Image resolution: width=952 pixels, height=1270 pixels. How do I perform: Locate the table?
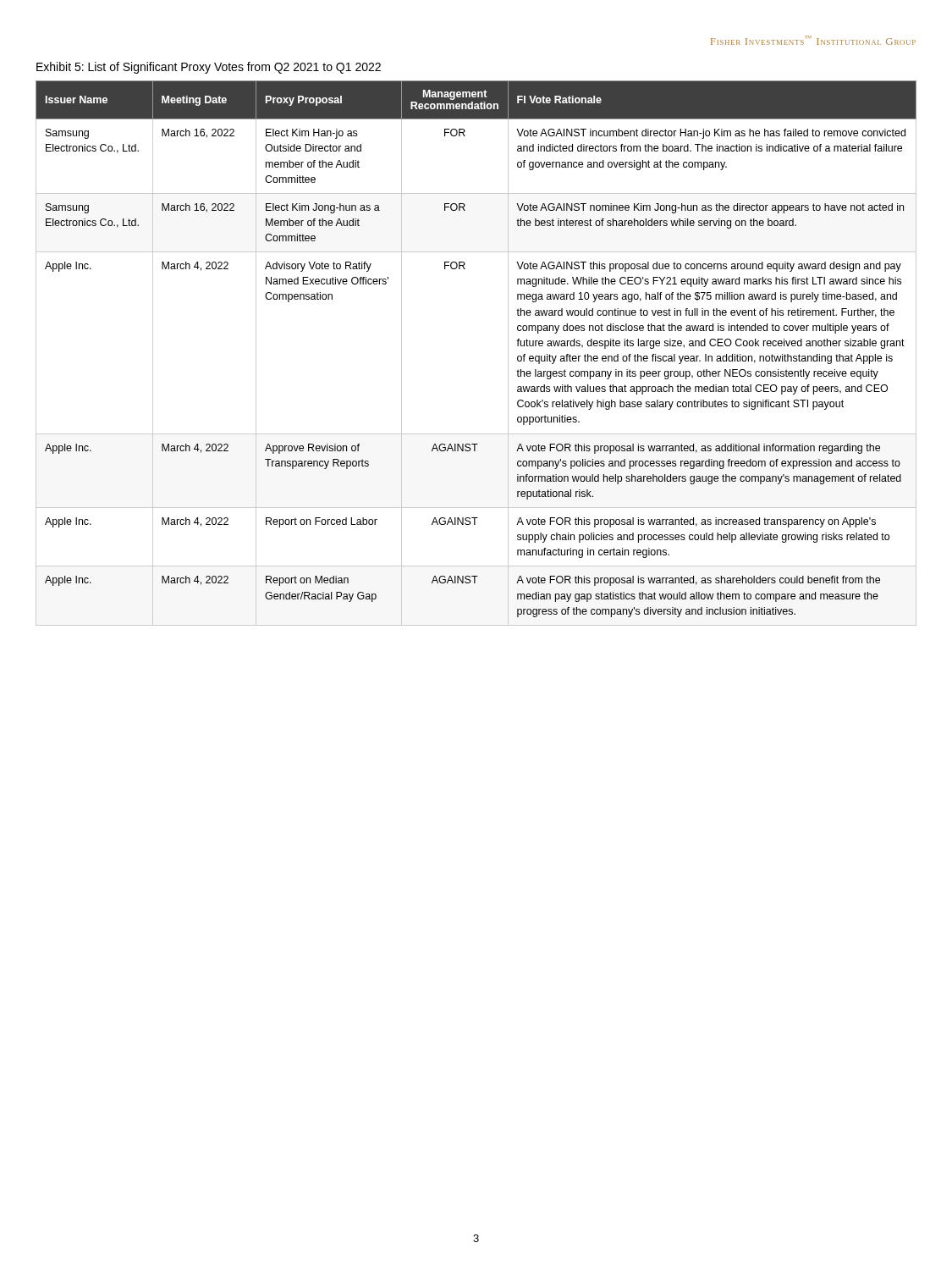click(476, 353)
